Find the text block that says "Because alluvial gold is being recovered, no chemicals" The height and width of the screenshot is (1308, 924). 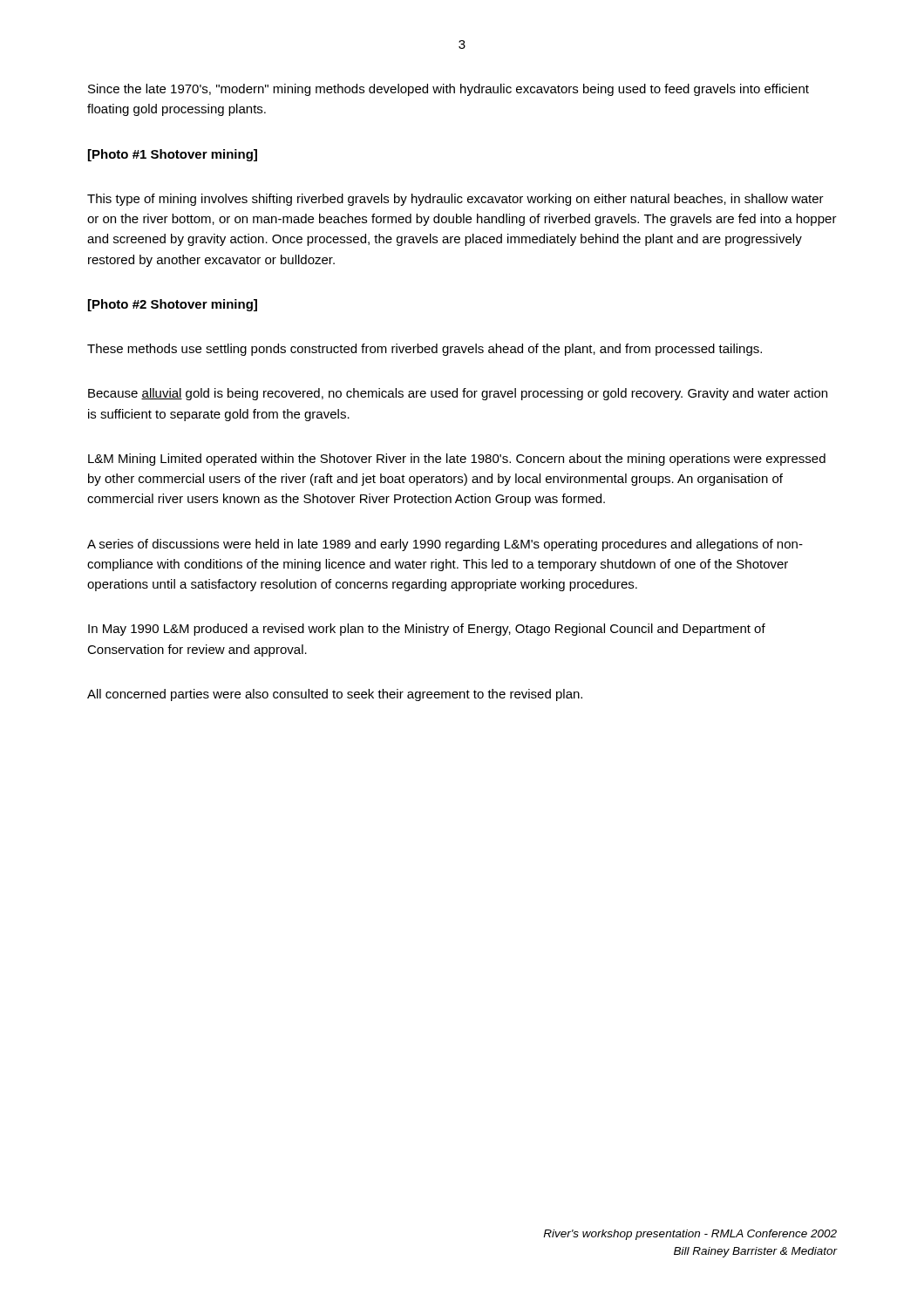click(x=458, y=403)
